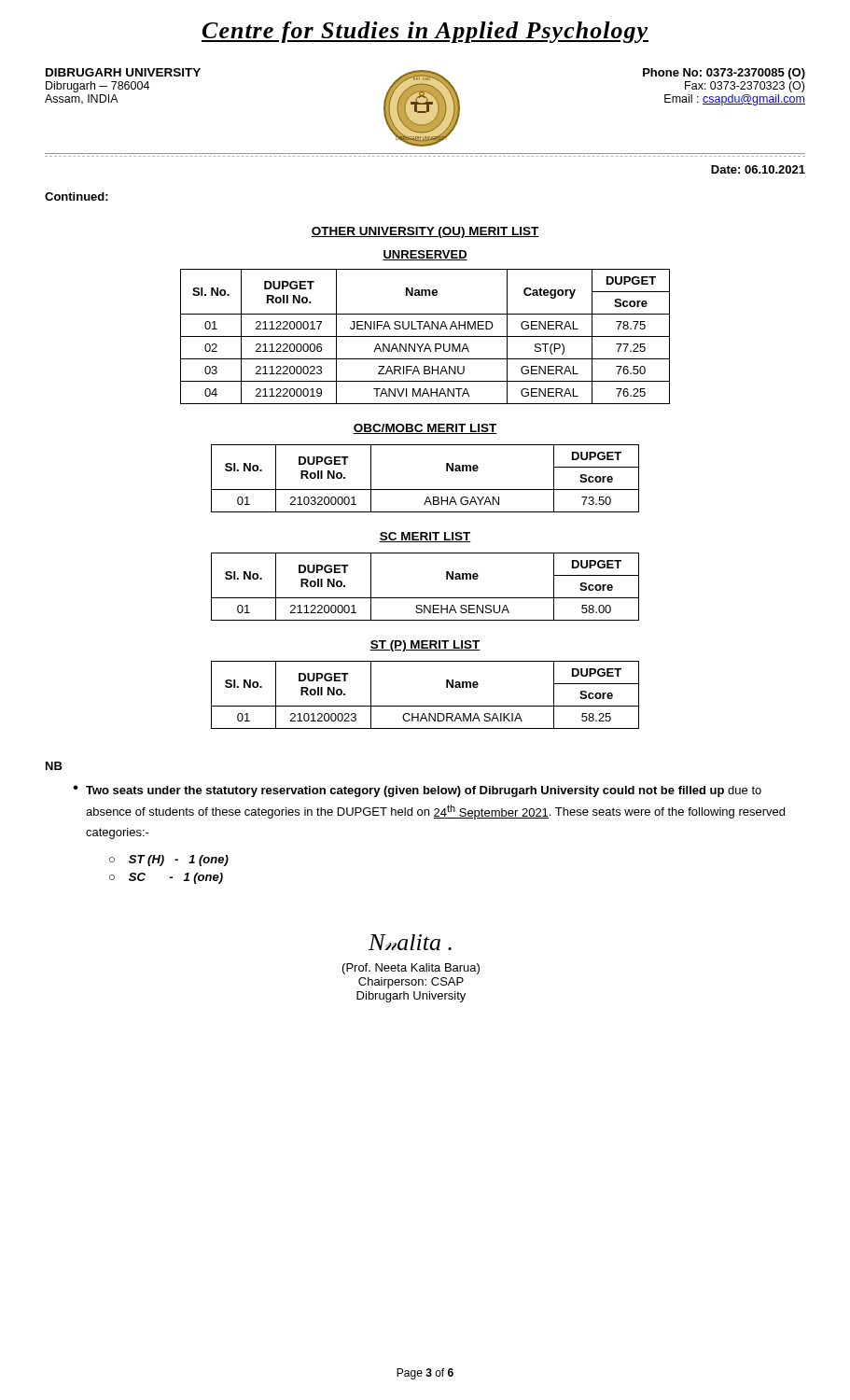Locate the text starting "ST (P) MERIT LIST"

pos(425,644)
